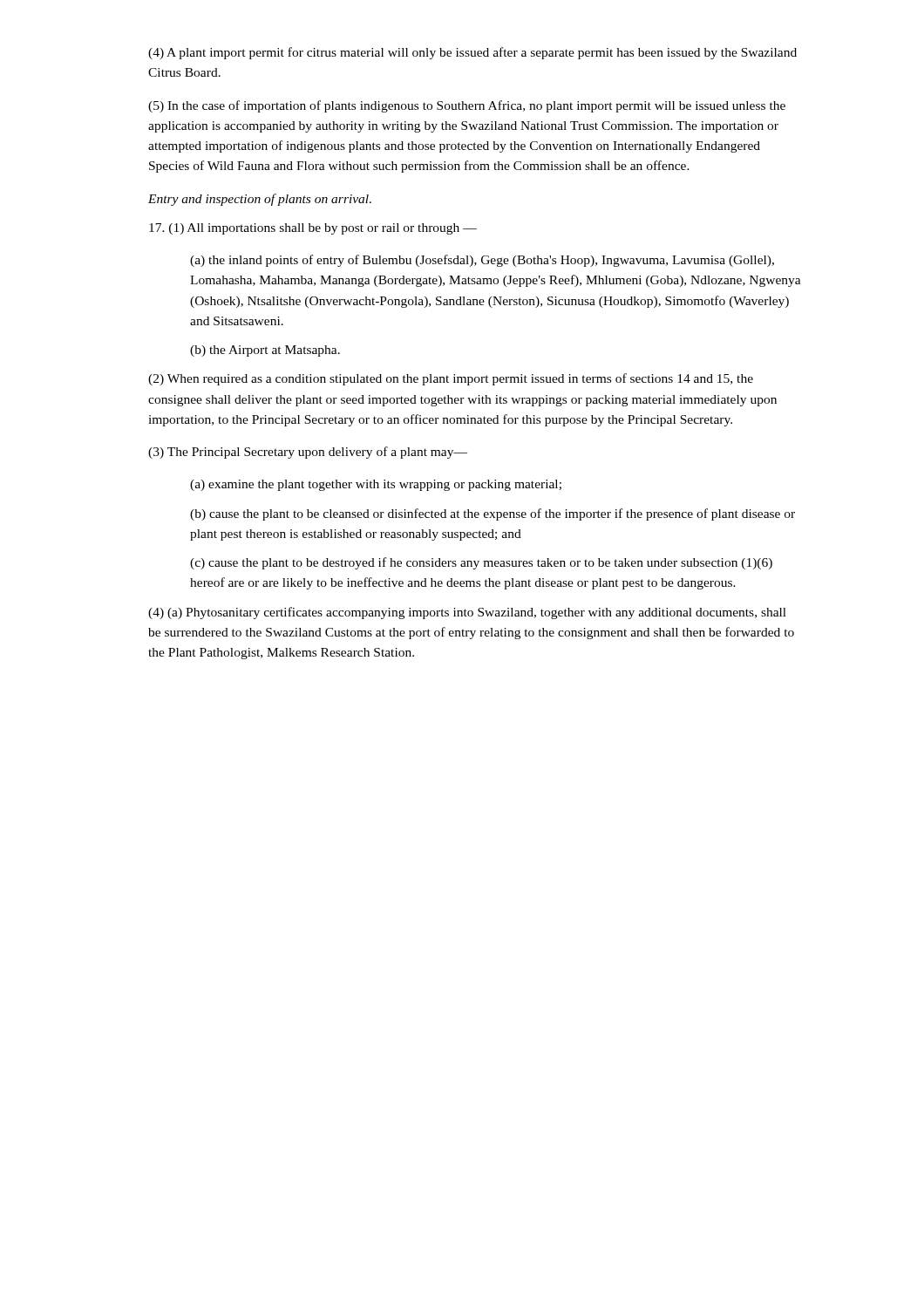Locate the block of text that opens with "(5) In the case of importation of plants"
The width and height of the screenshot is (924, 1308).
(x=467, y=135)
